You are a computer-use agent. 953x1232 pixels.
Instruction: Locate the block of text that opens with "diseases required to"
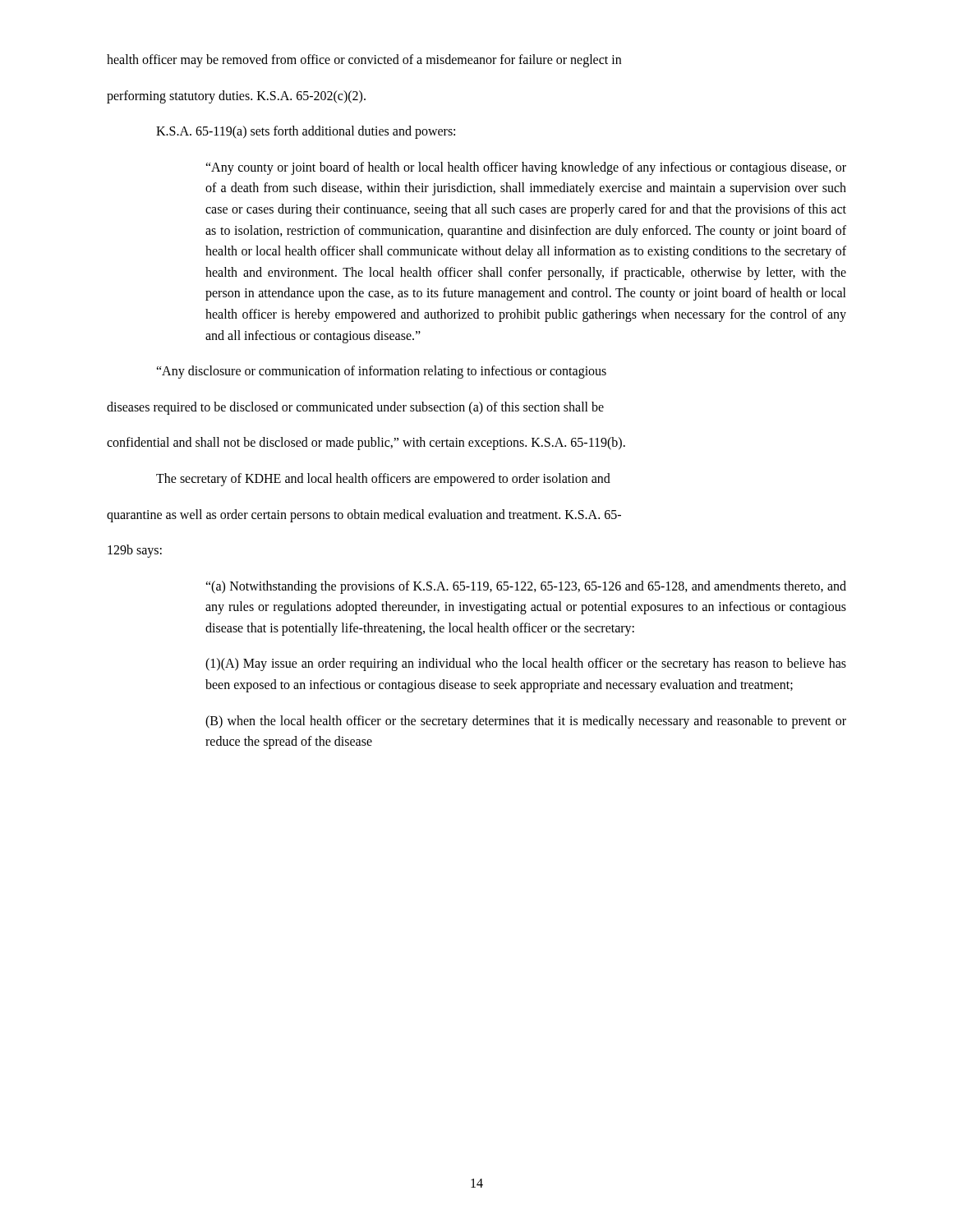click(x=355, y=407)
